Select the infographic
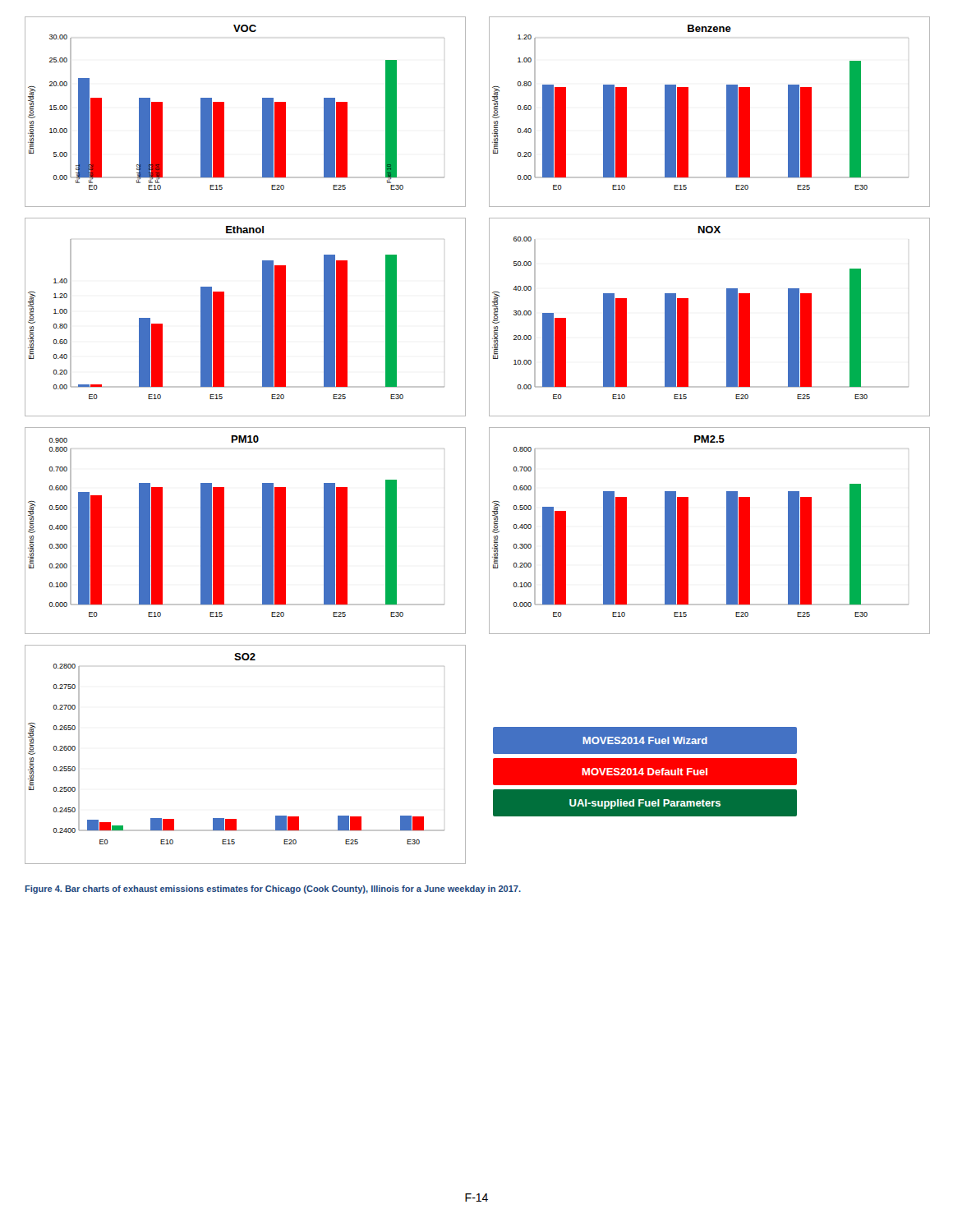This screenshot has width=953, height=1232. [x=645, y=772]
